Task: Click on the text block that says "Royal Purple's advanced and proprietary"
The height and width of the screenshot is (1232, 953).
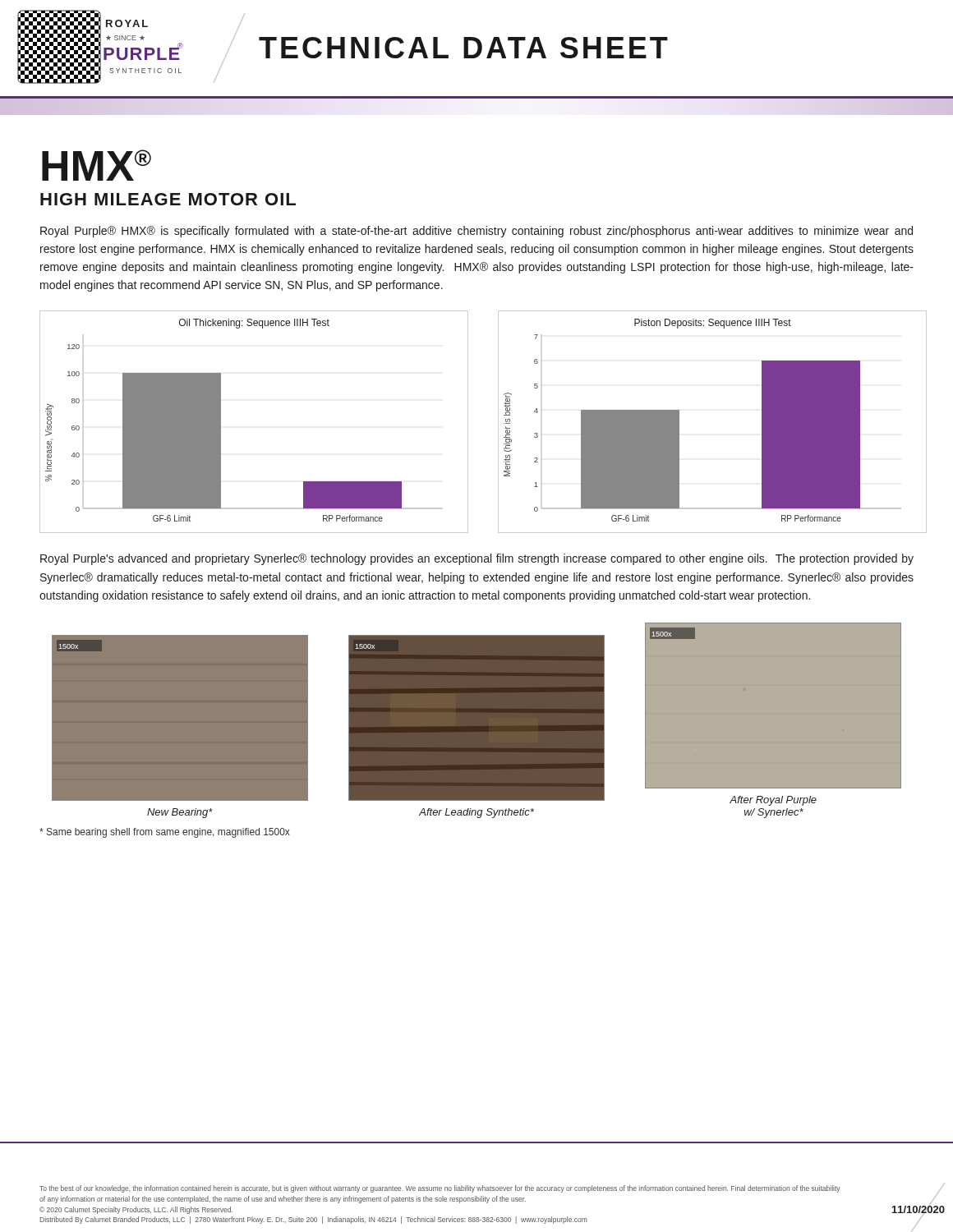Action: [476, 577]
